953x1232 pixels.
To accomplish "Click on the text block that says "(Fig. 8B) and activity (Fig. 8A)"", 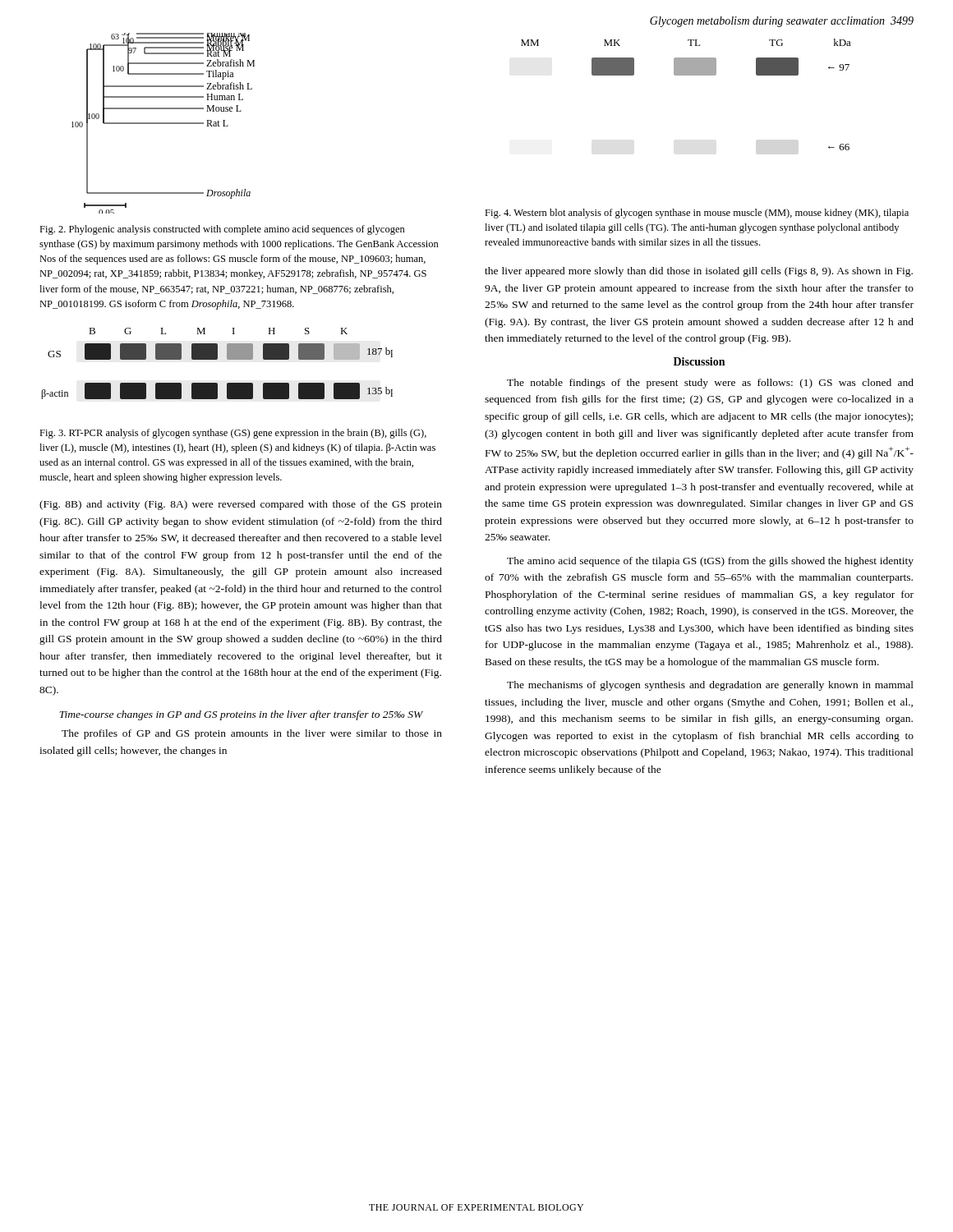I will coord(241,597).
